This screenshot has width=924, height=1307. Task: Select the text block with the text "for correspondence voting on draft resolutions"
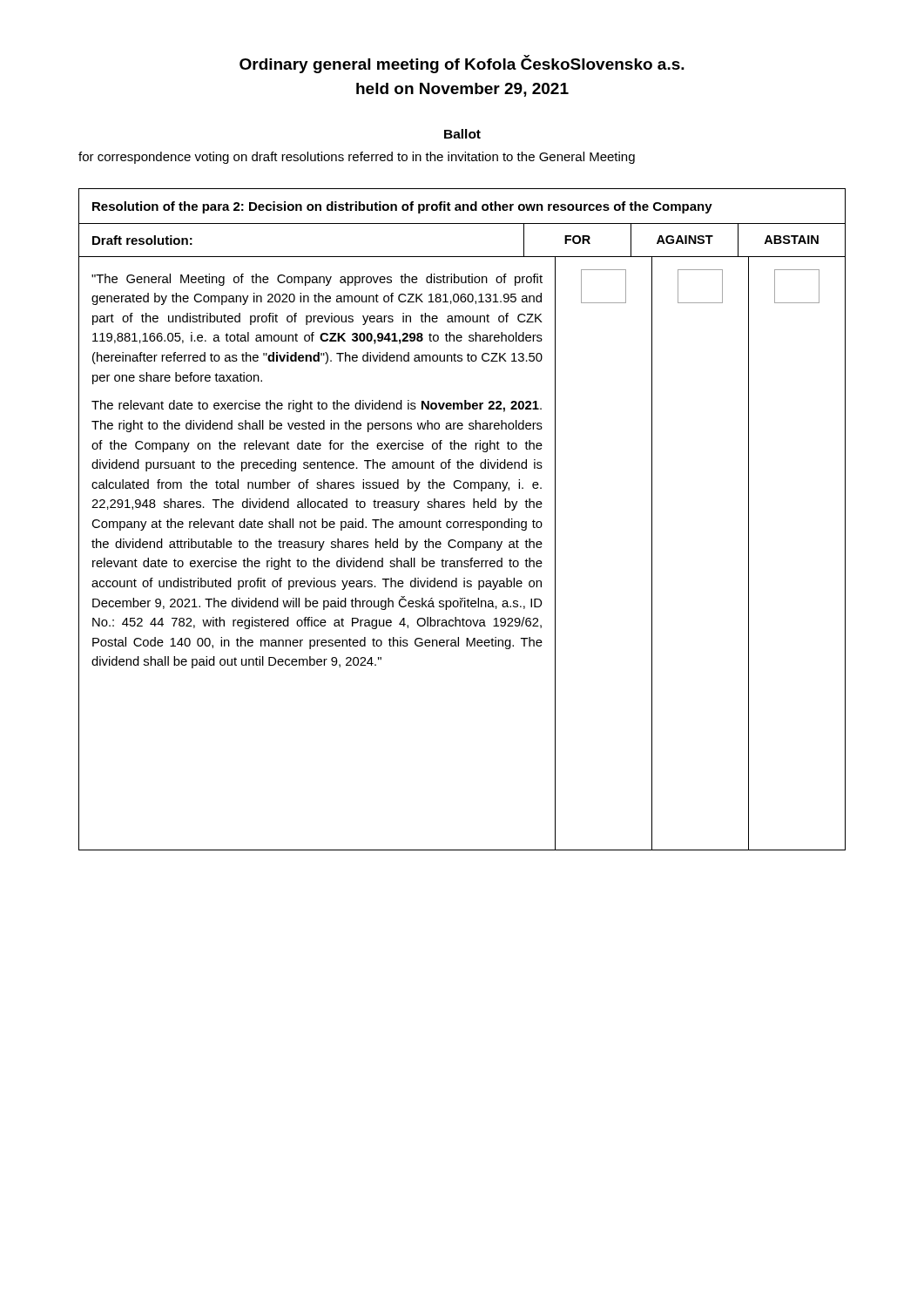357,157
